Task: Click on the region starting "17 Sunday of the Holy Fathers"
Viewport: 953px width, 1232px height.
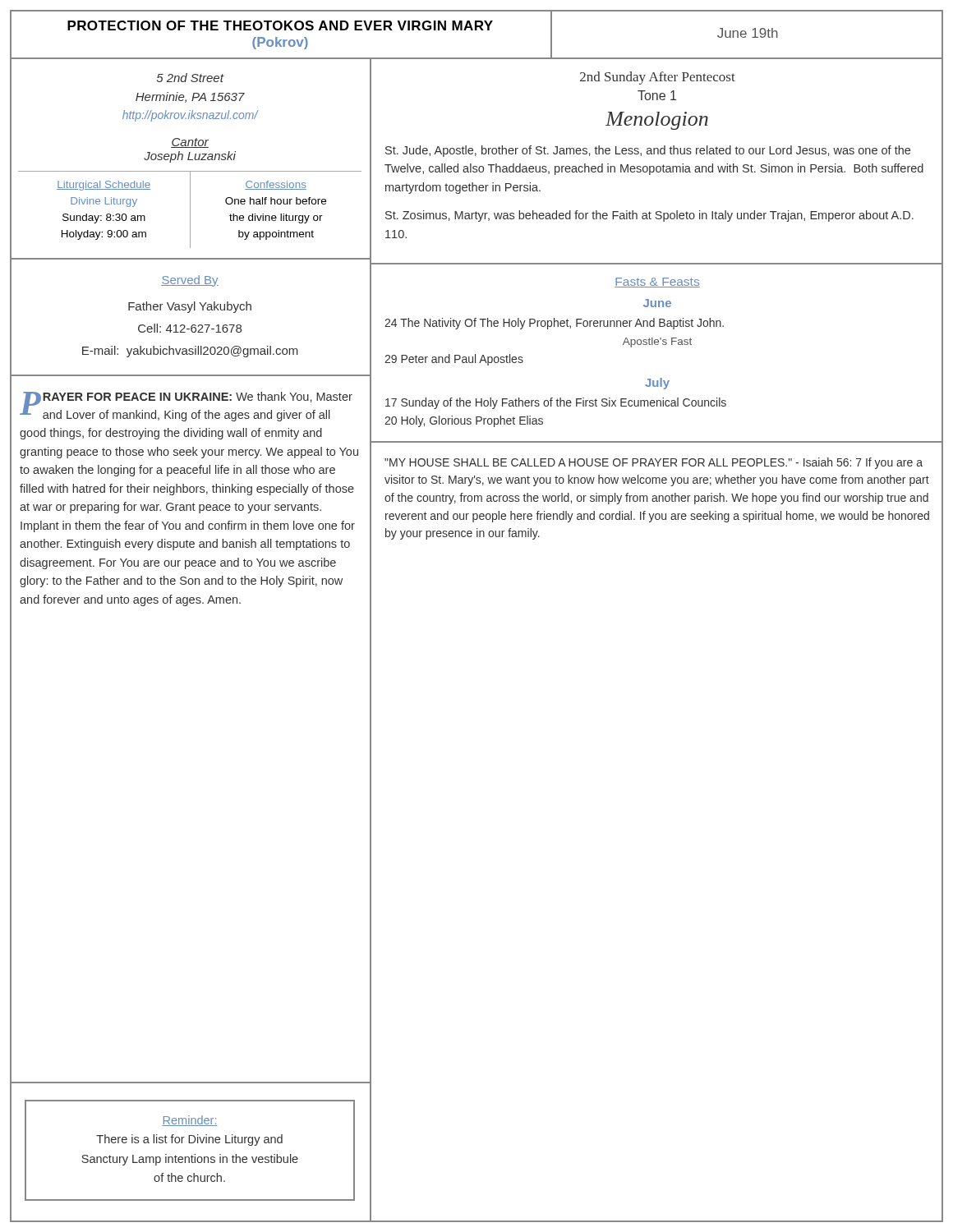Action: 555,402
